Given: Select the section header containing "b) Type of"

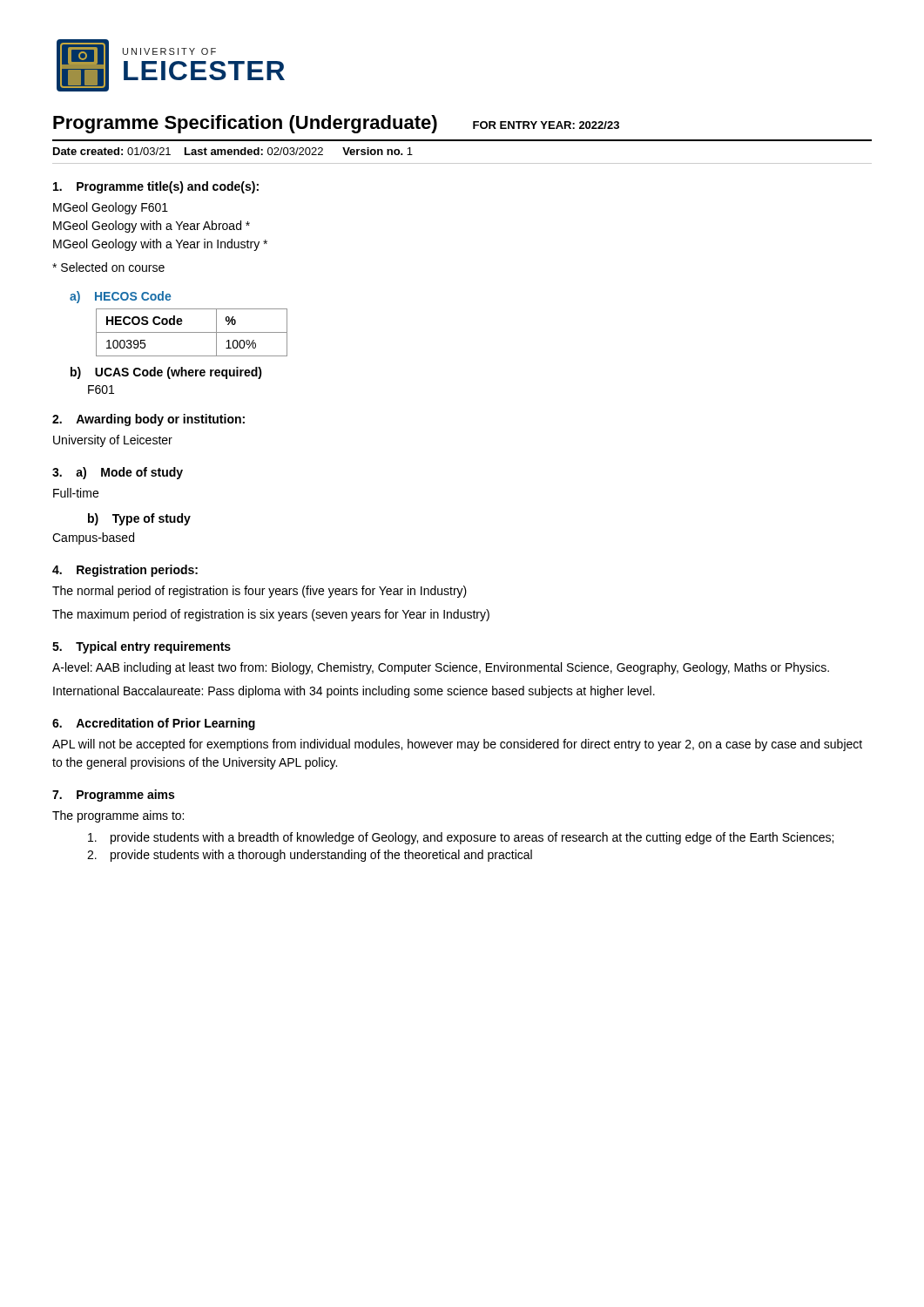Looking at the screenshot, I should coord(139,518).
